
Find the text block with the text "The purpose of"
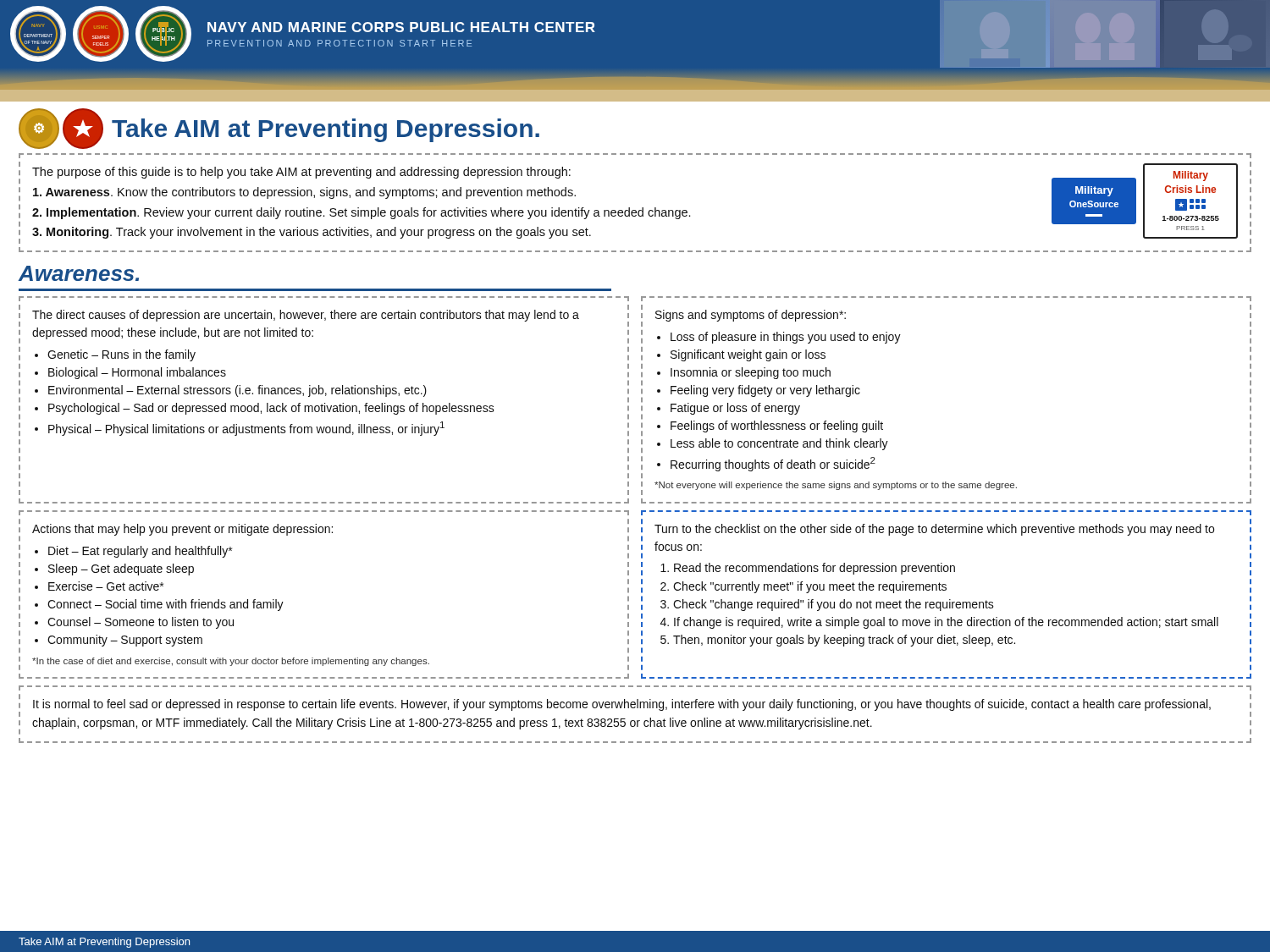click(635, 203)
